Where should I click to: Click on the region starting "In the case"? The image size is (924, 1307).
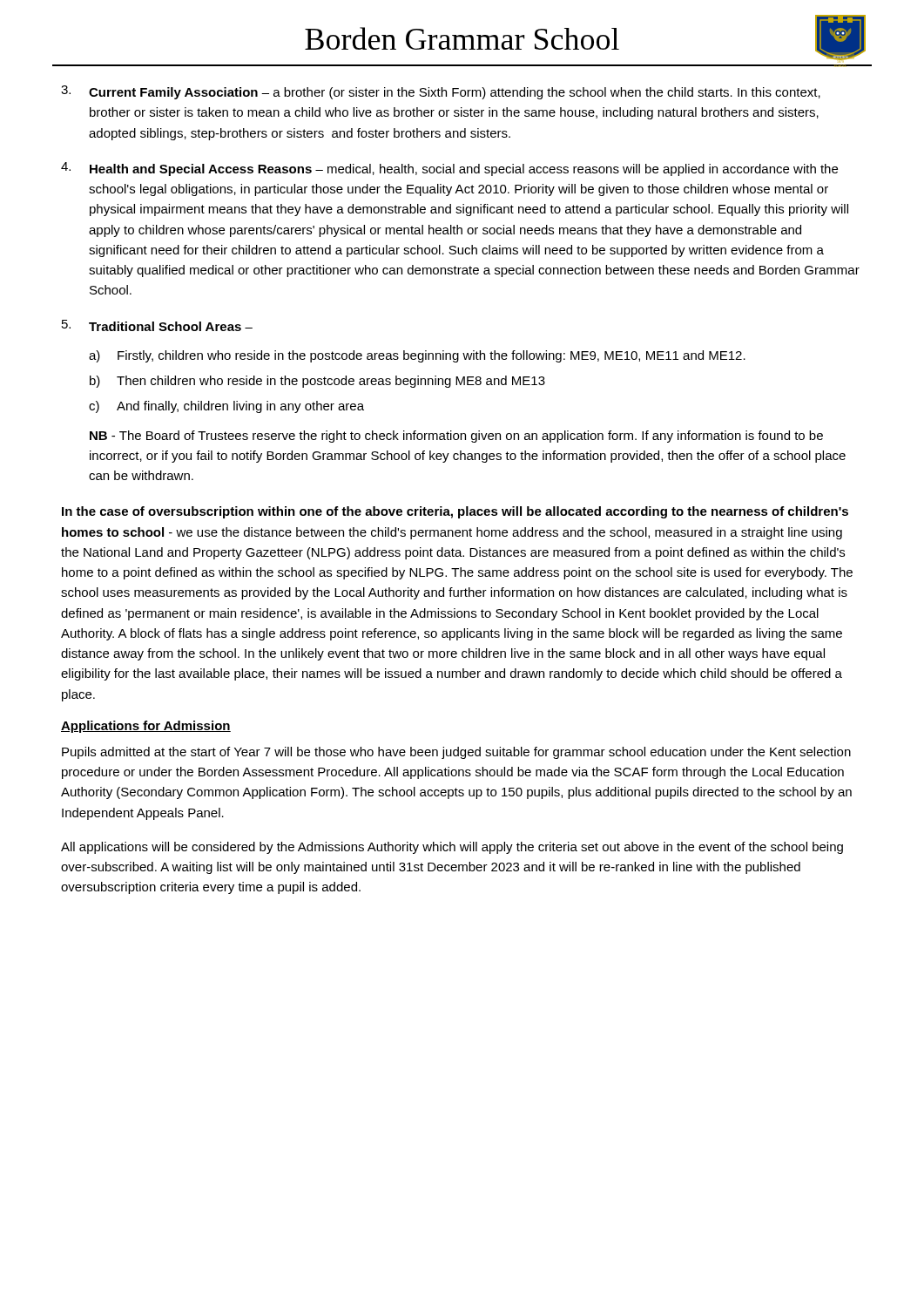(457, 602)
